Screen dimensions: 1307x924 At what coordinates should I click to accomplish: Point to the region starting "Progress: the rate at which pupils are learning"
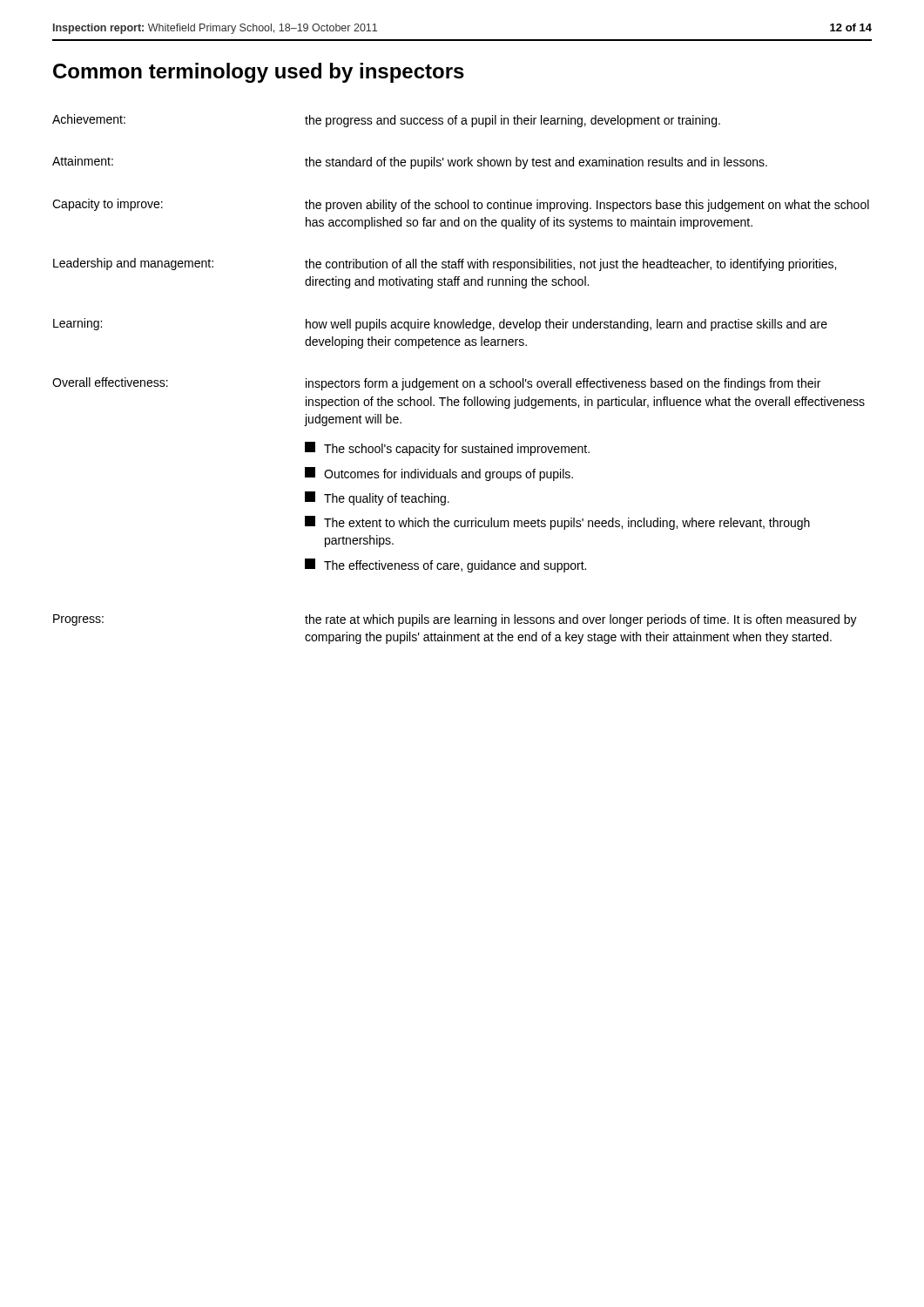click(462, 629)
